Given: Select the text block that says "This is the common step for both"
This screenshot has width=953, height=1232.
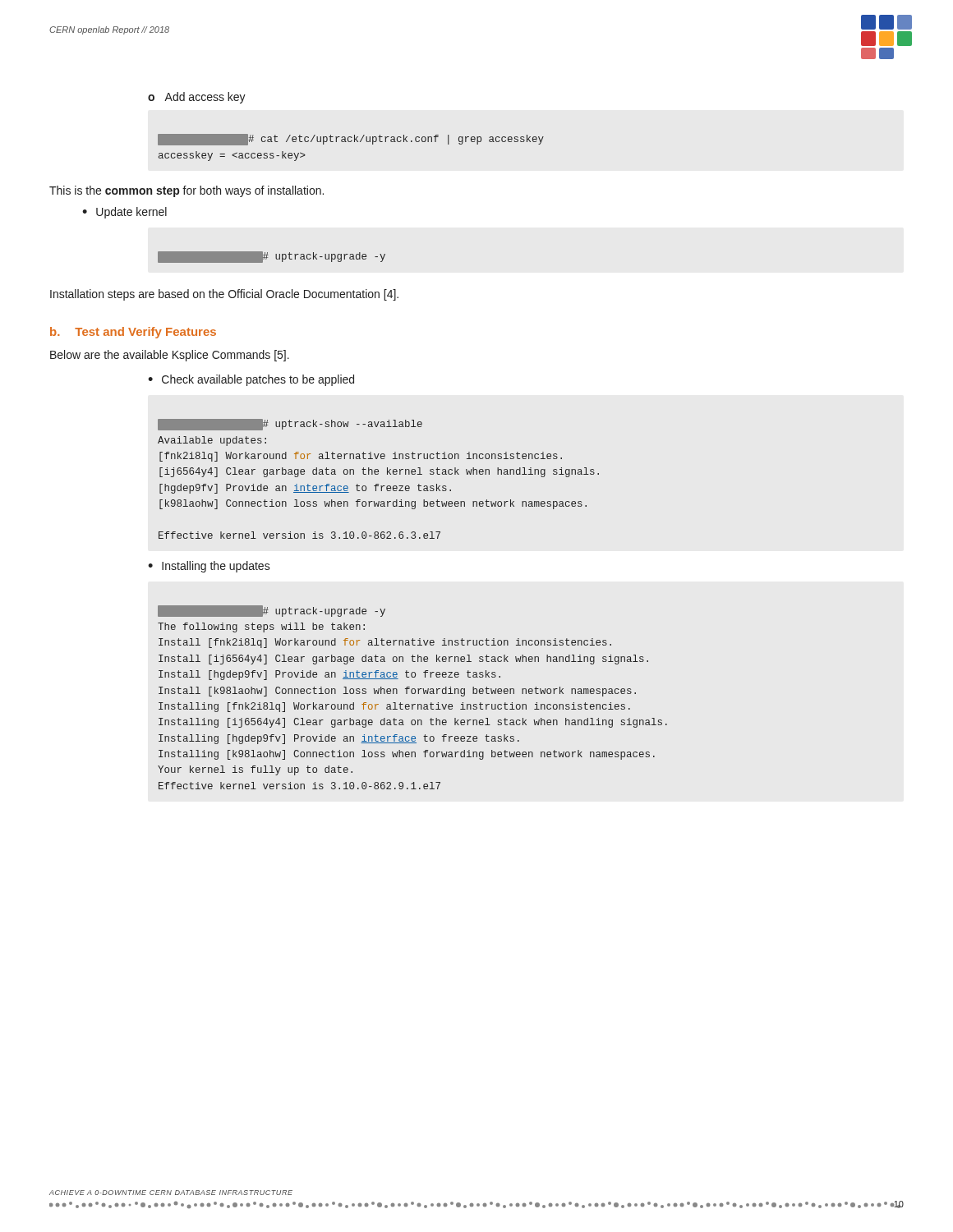Looking at the screenshot, I should 187,191.
